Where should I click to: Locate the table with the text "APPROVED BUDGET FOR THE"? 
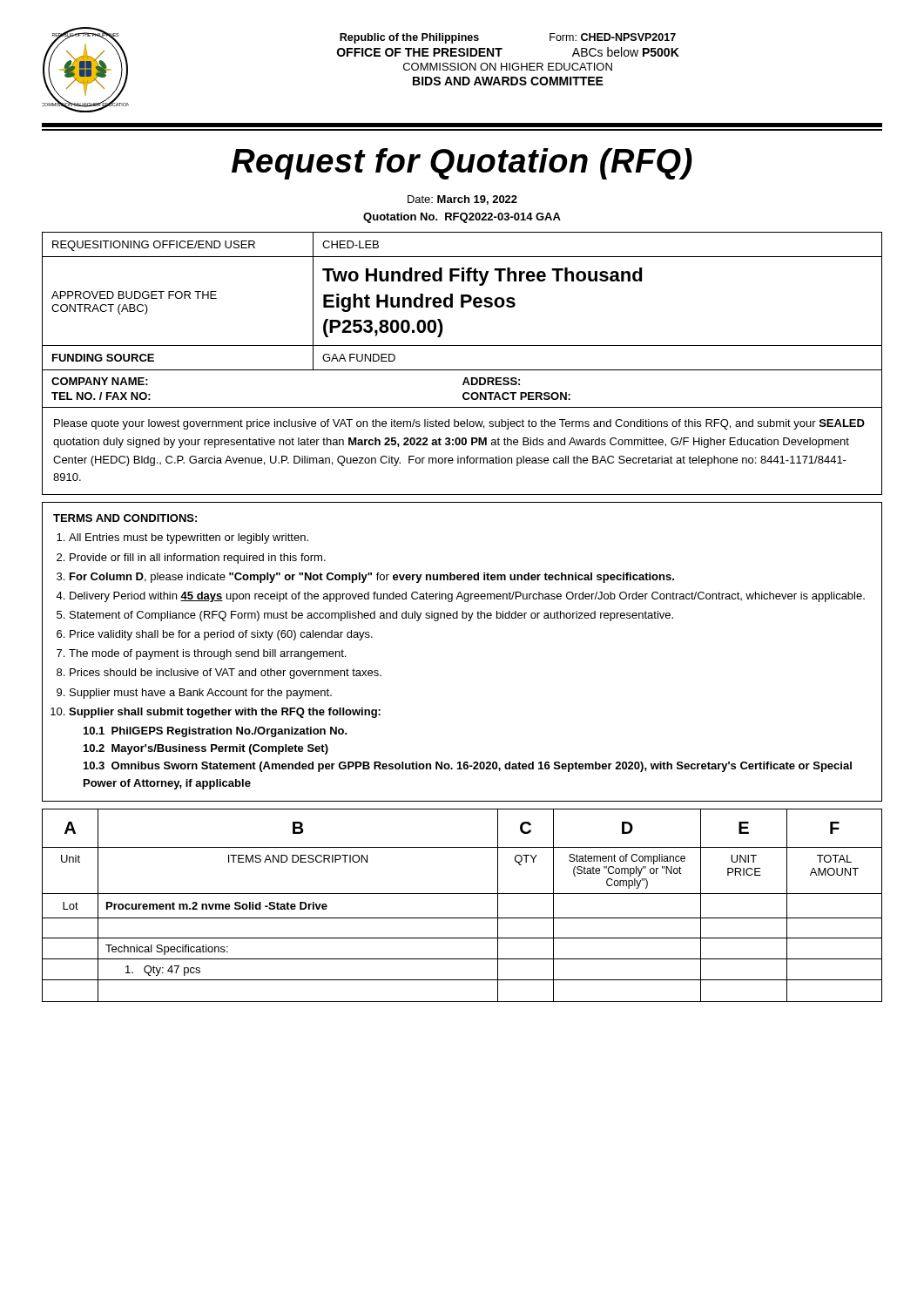pyautogui.click(x=462, y=320)
